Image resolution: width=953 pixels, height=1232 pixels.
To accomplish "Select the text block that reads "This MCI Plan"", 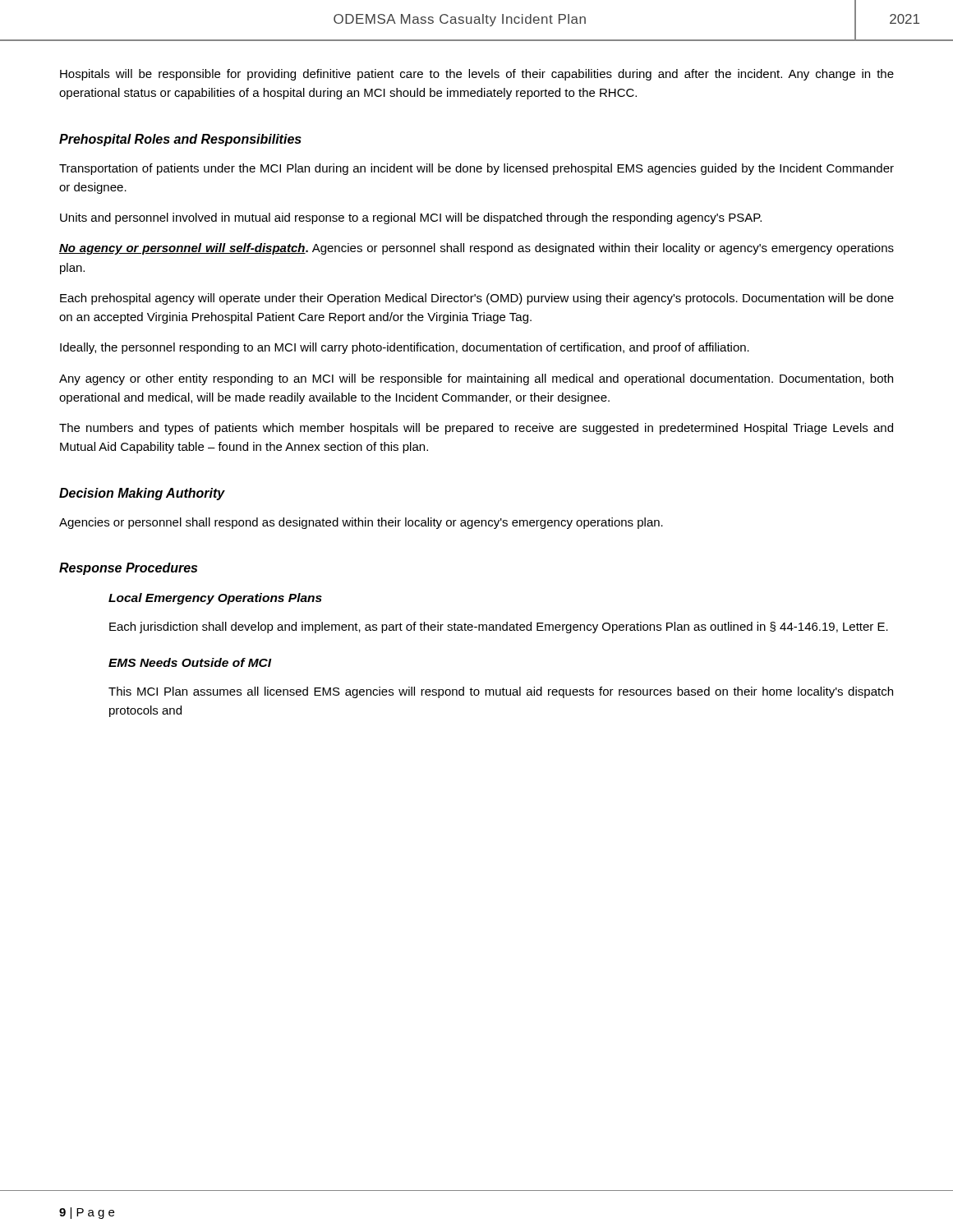I will pos(501,701).
